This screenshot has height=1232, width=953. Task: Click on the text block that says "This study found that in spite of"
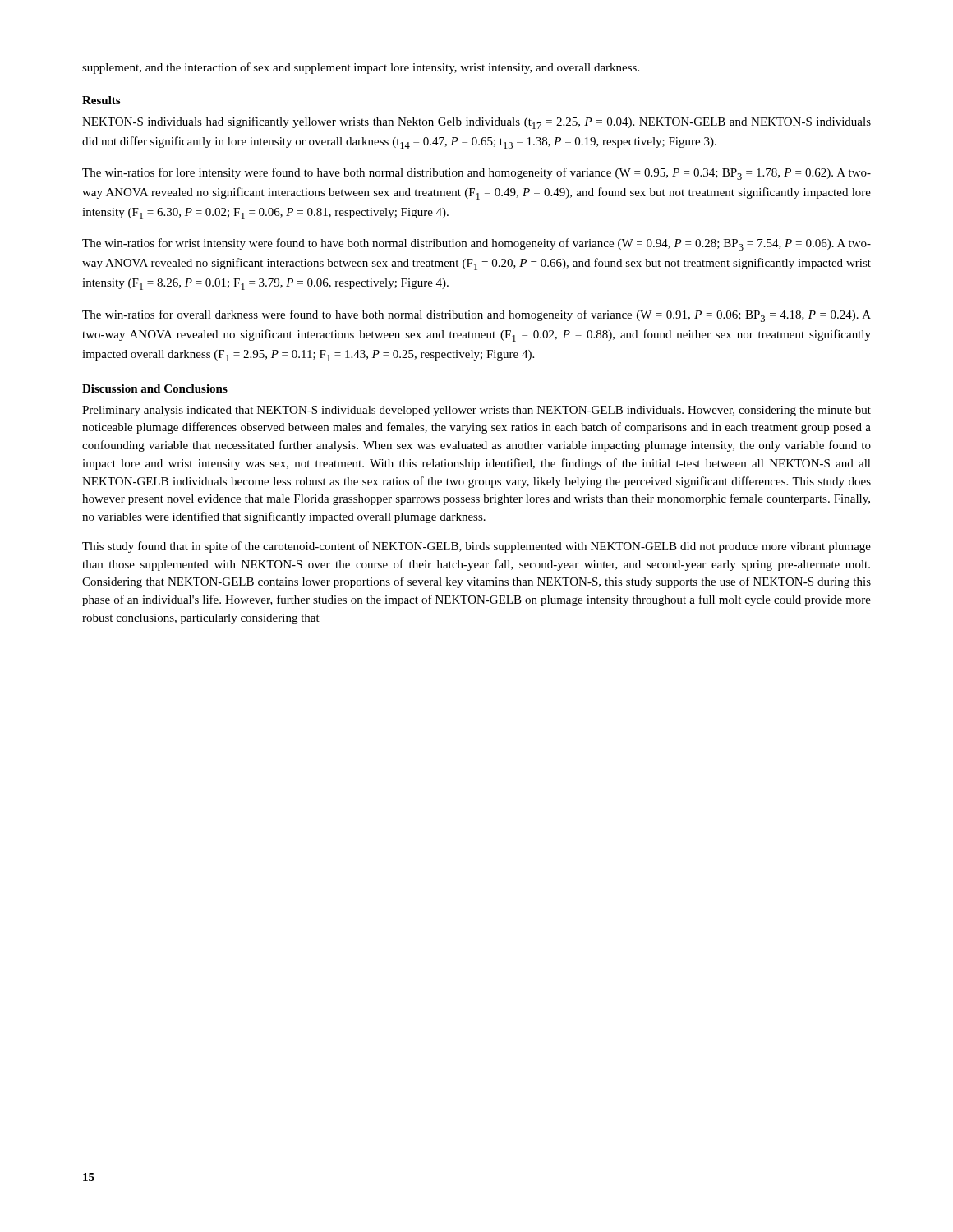coord(476,582)
